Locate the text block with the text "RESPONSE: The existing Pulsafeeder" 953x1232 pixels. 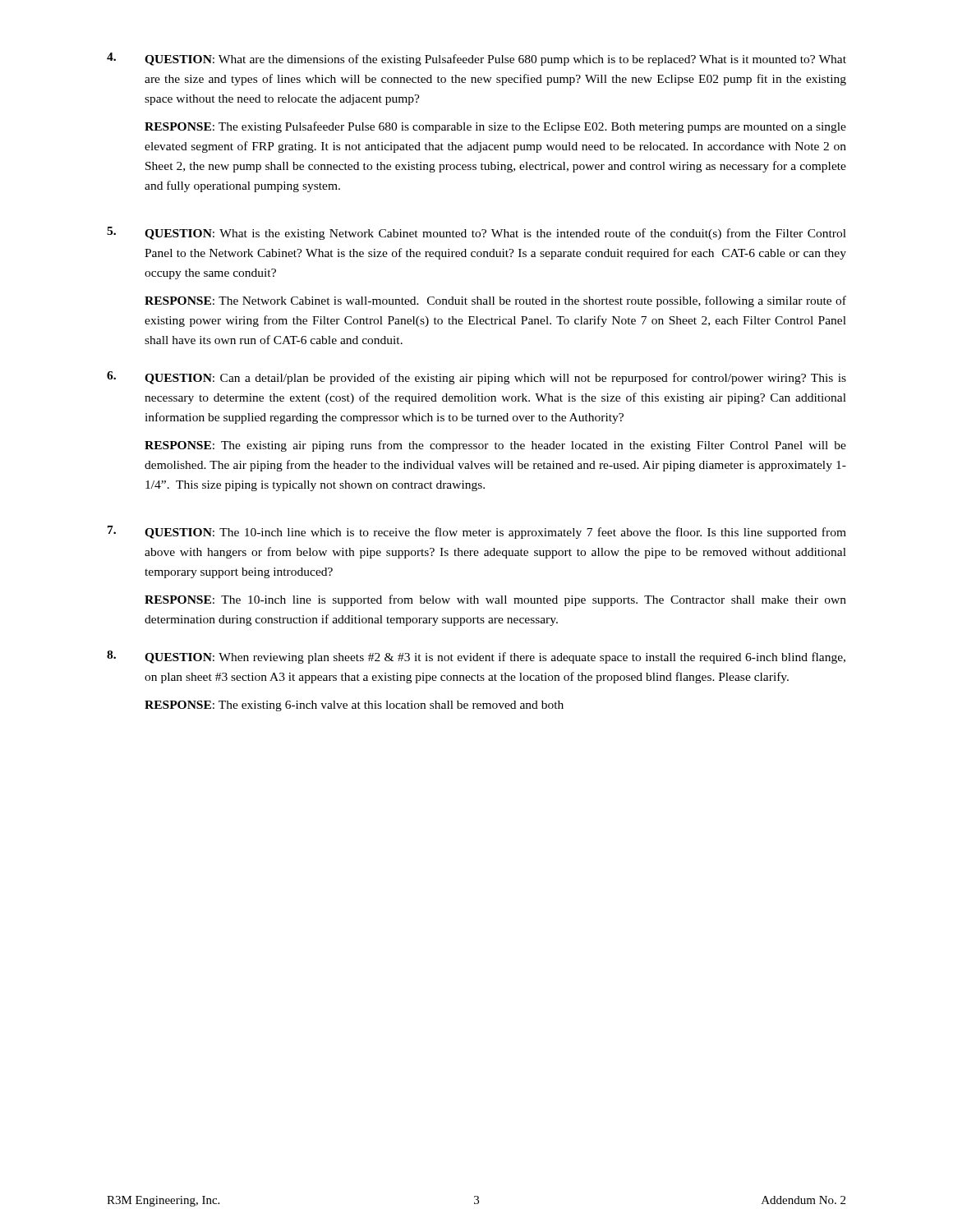pyautogui.click(x=495, y=156)
